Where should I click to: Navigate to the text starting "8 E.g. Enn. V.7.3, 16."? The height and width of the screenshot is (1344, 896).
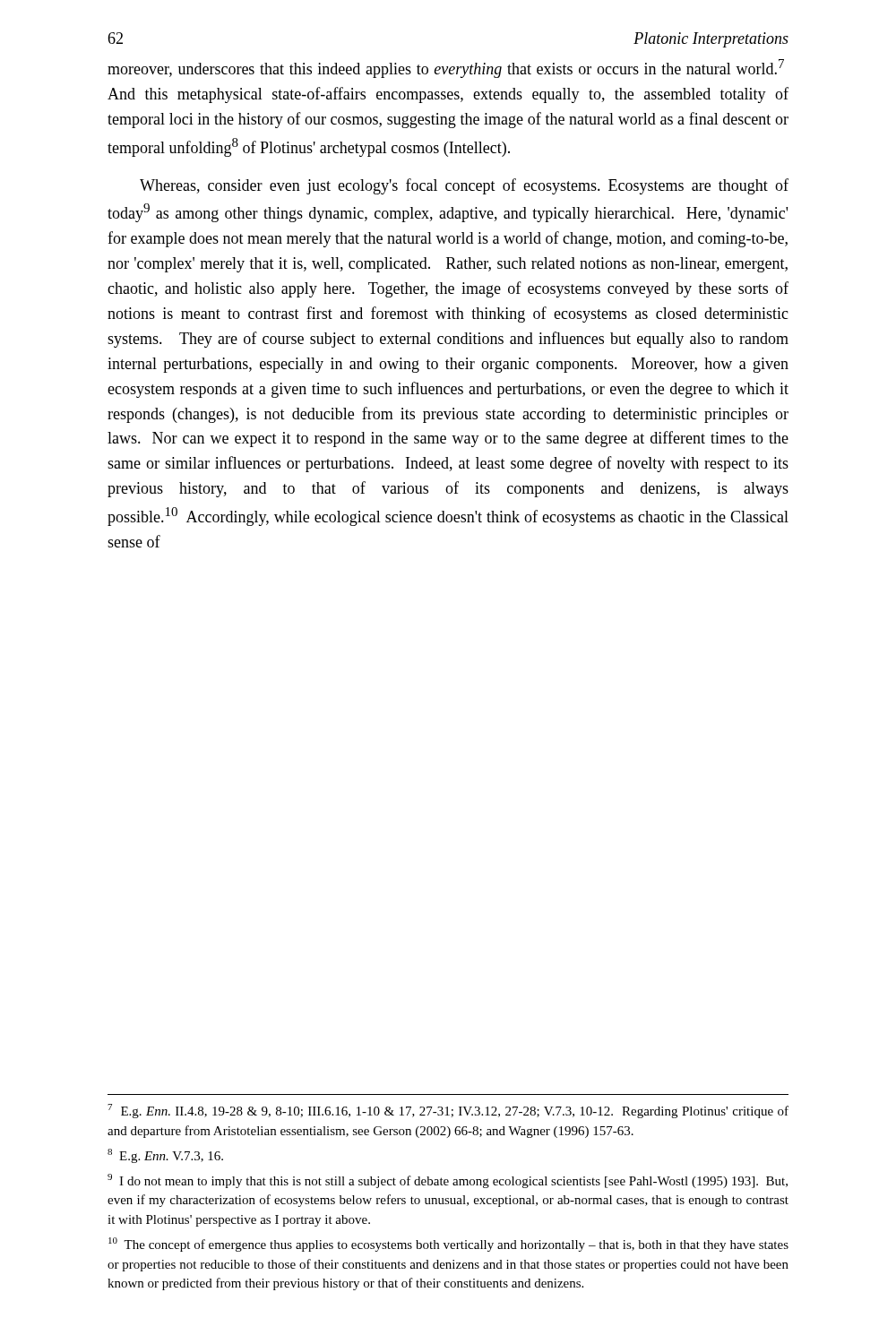[166, 1155]
